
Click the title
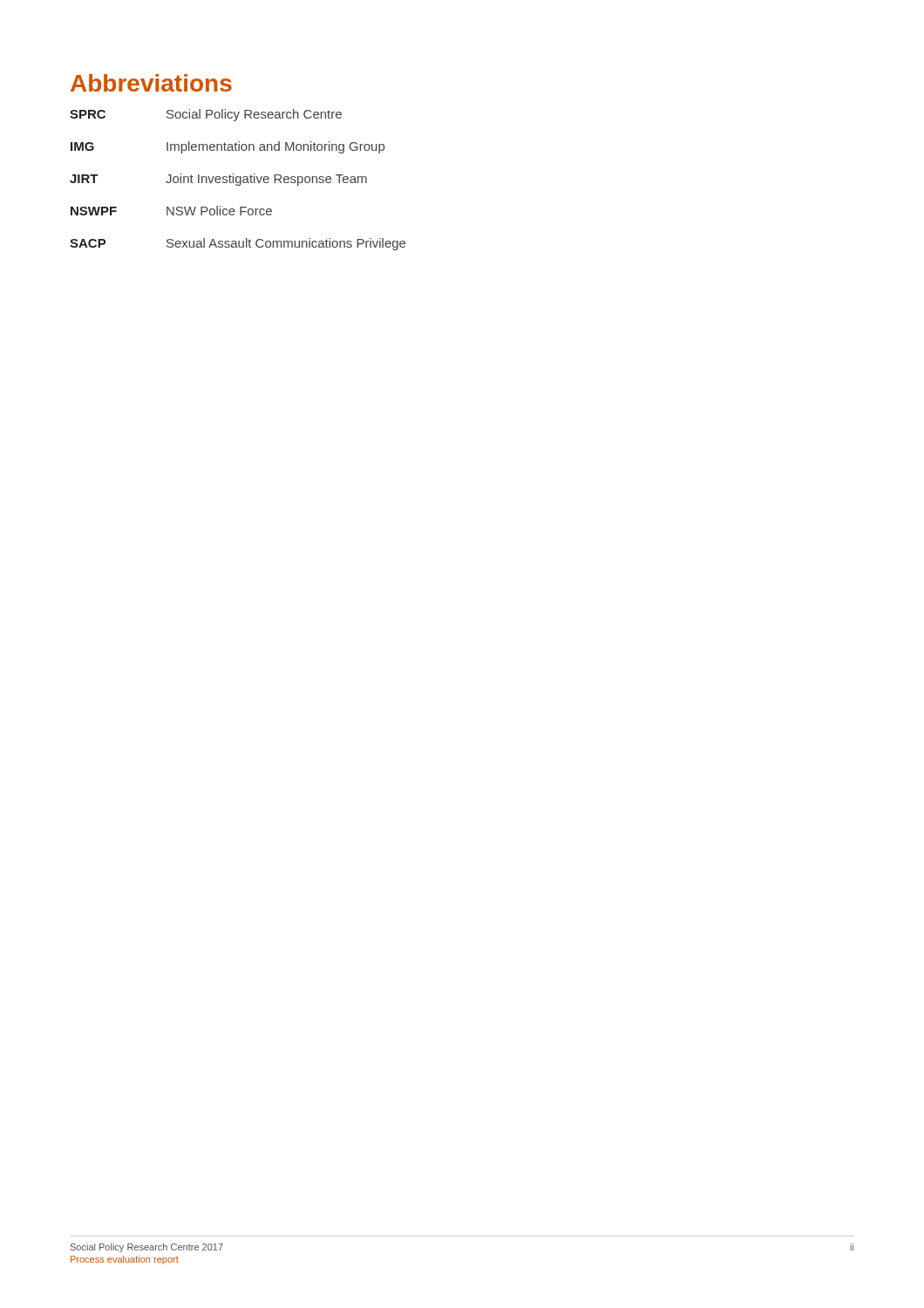point(151,83)
